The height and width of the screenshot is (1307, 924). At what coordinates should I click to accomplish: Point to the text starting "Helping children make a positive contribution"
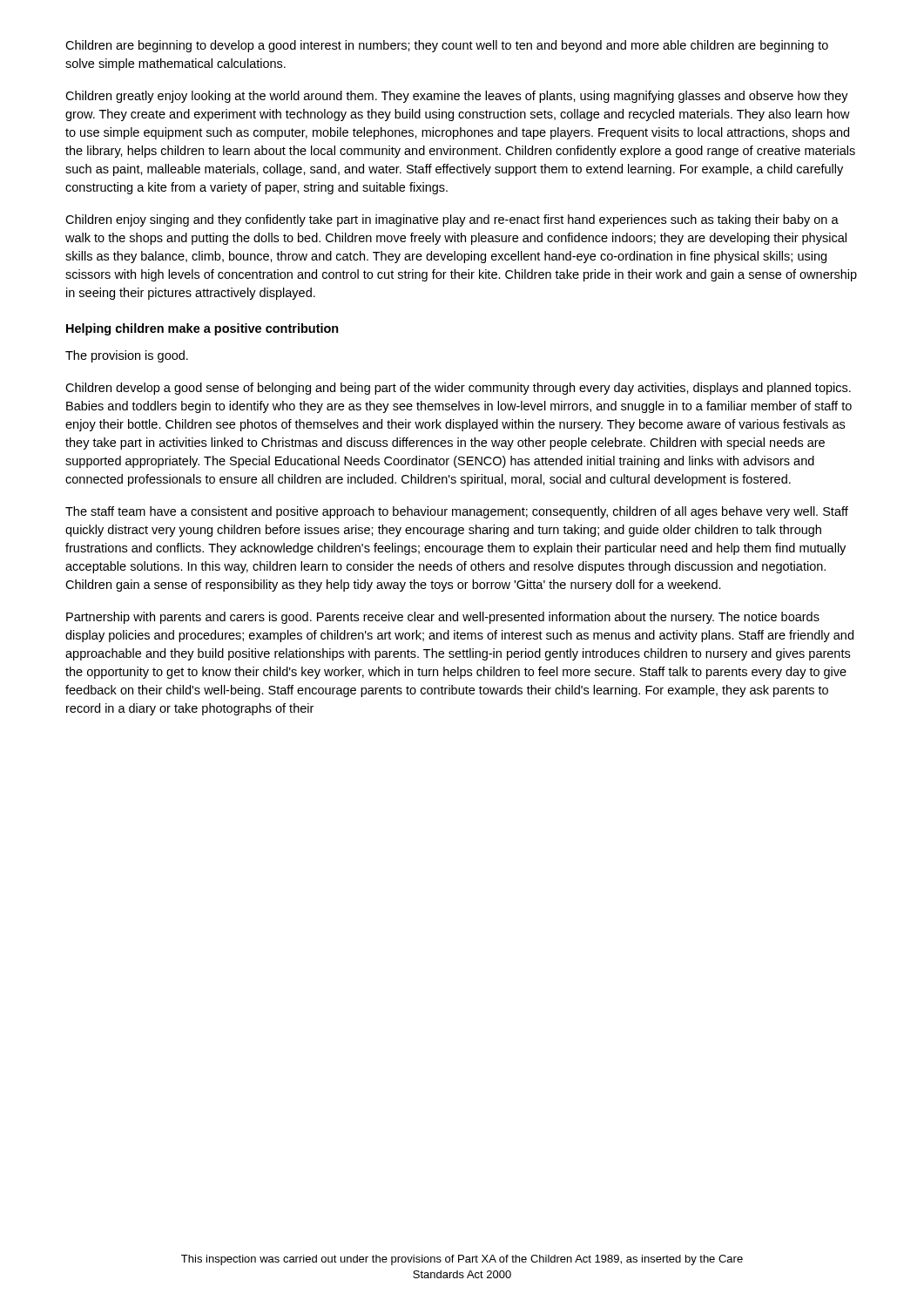pos(202,329)
